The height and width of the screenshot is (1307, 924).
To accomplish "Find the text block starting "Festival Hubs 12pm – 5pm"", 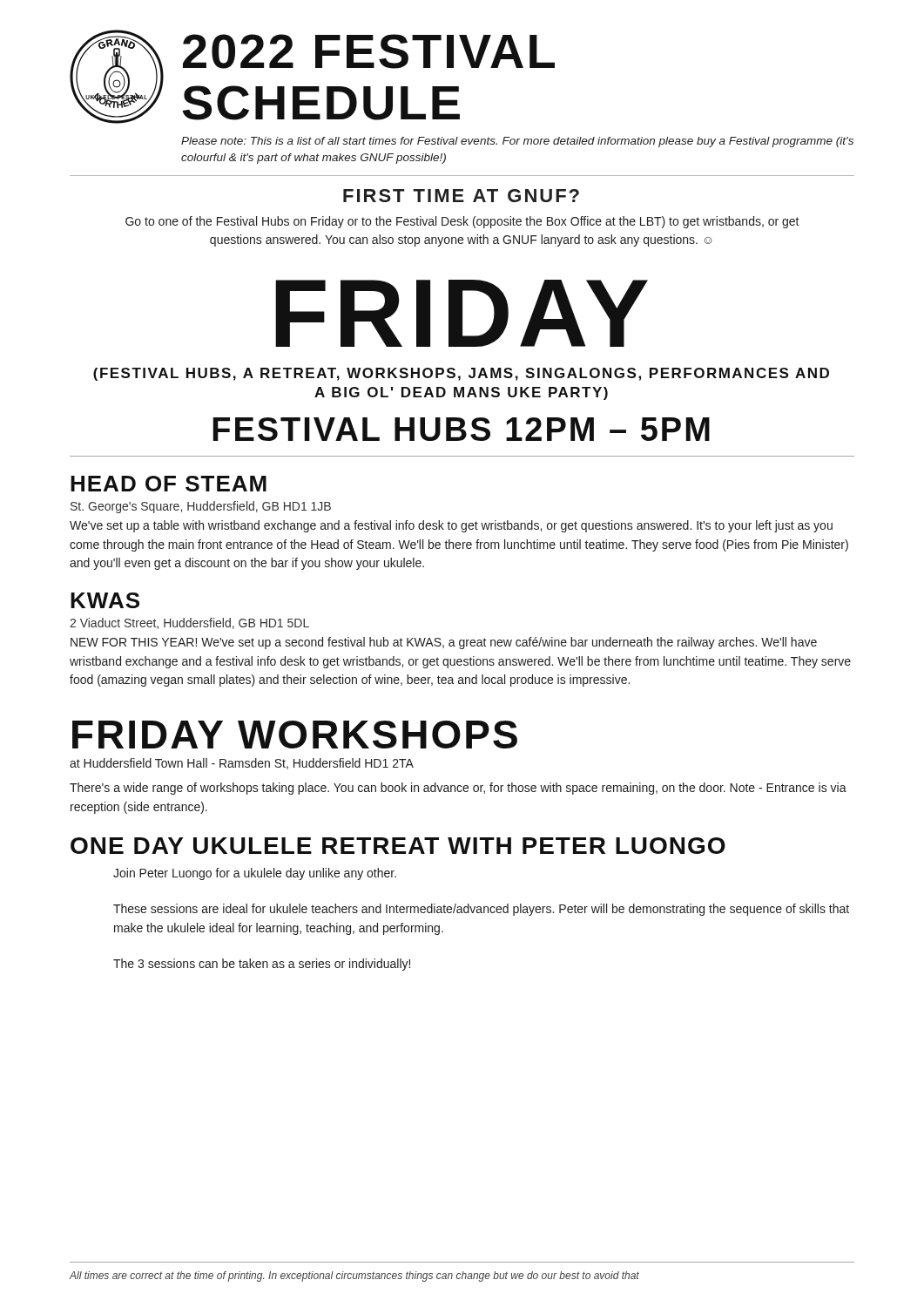I will tap(462, 430).
